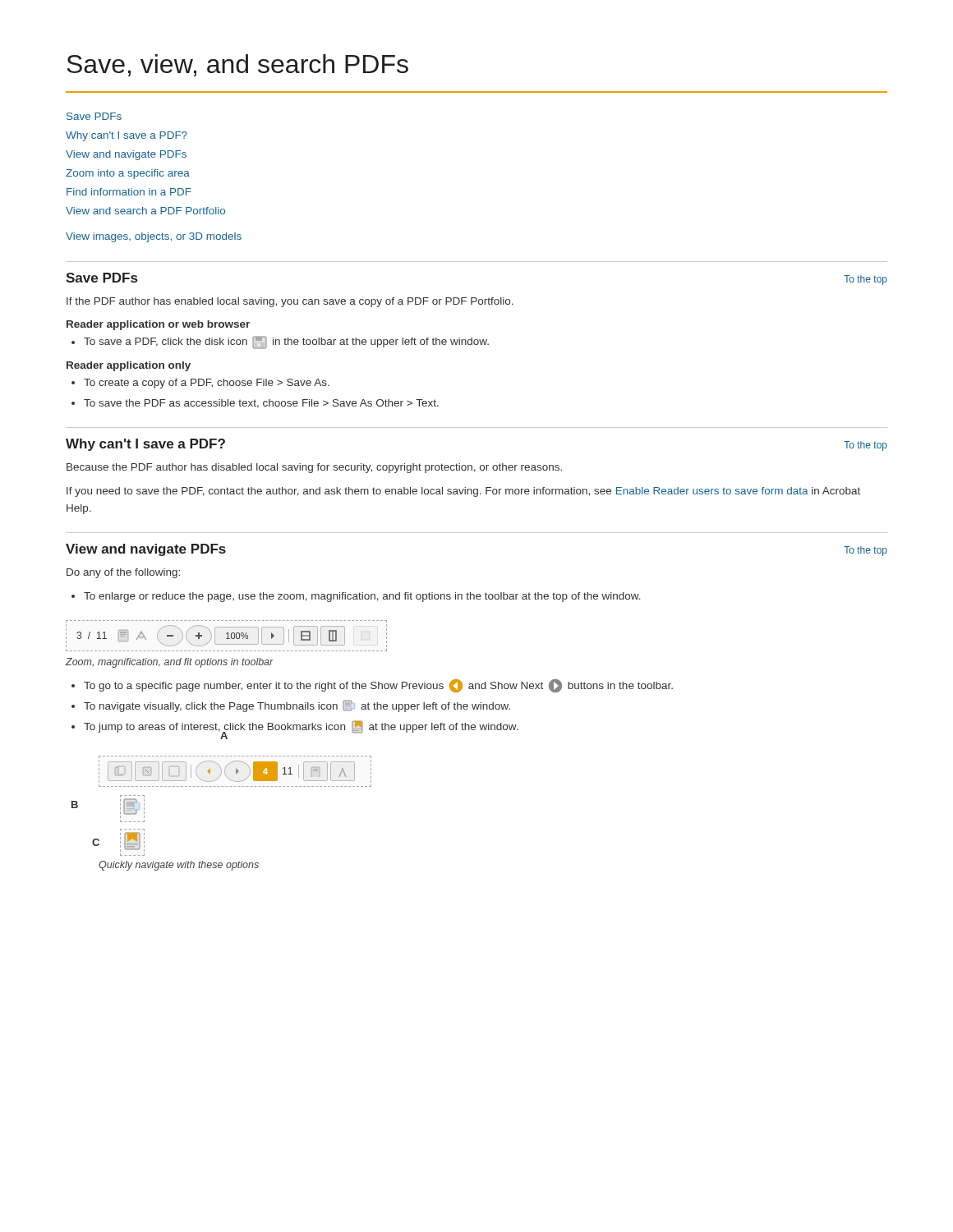Find the section header that reads "Save PDFs"

click(x=102, y=278)
